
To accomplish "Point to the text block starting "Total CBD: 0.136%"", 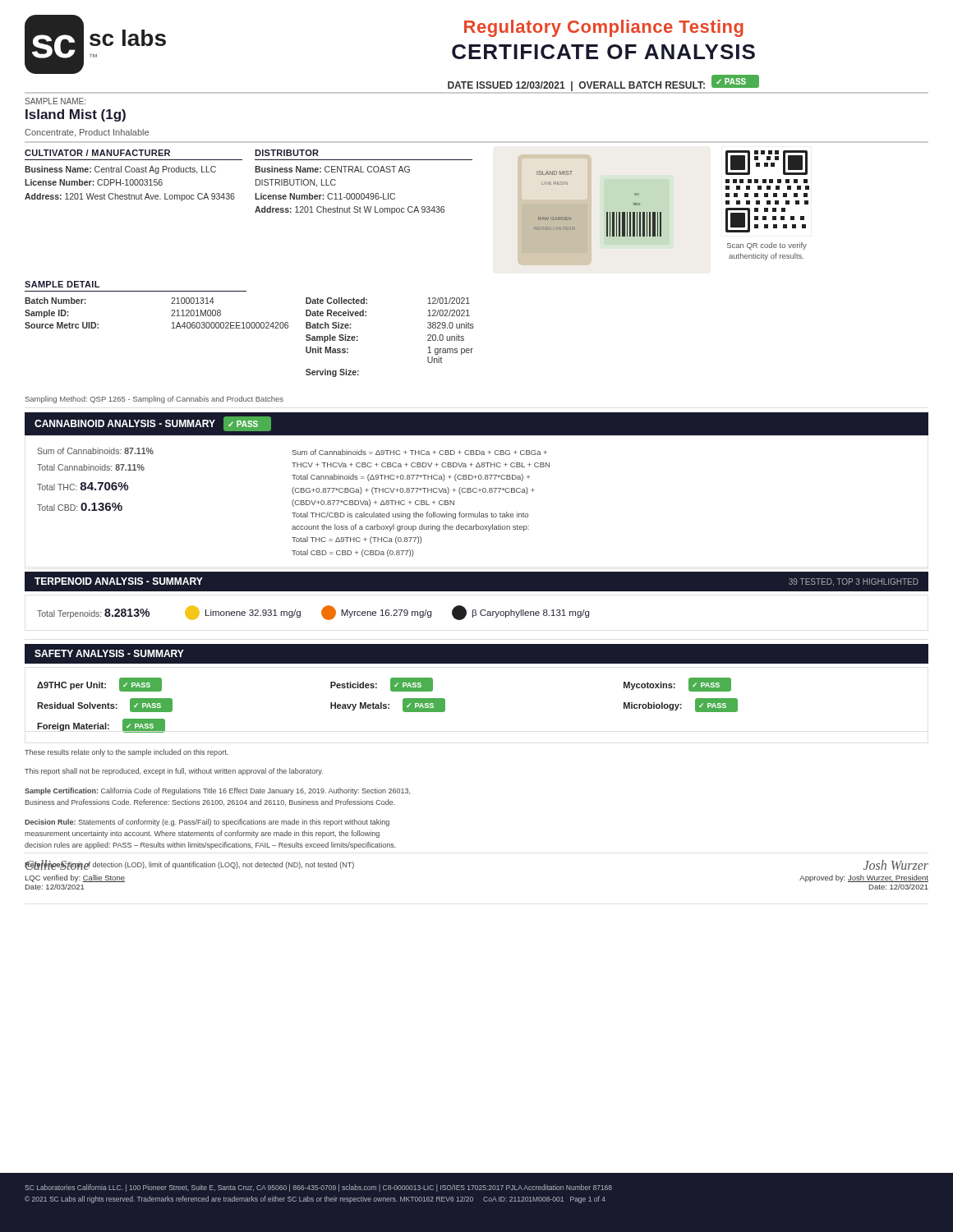I will (x=80, y=507).
